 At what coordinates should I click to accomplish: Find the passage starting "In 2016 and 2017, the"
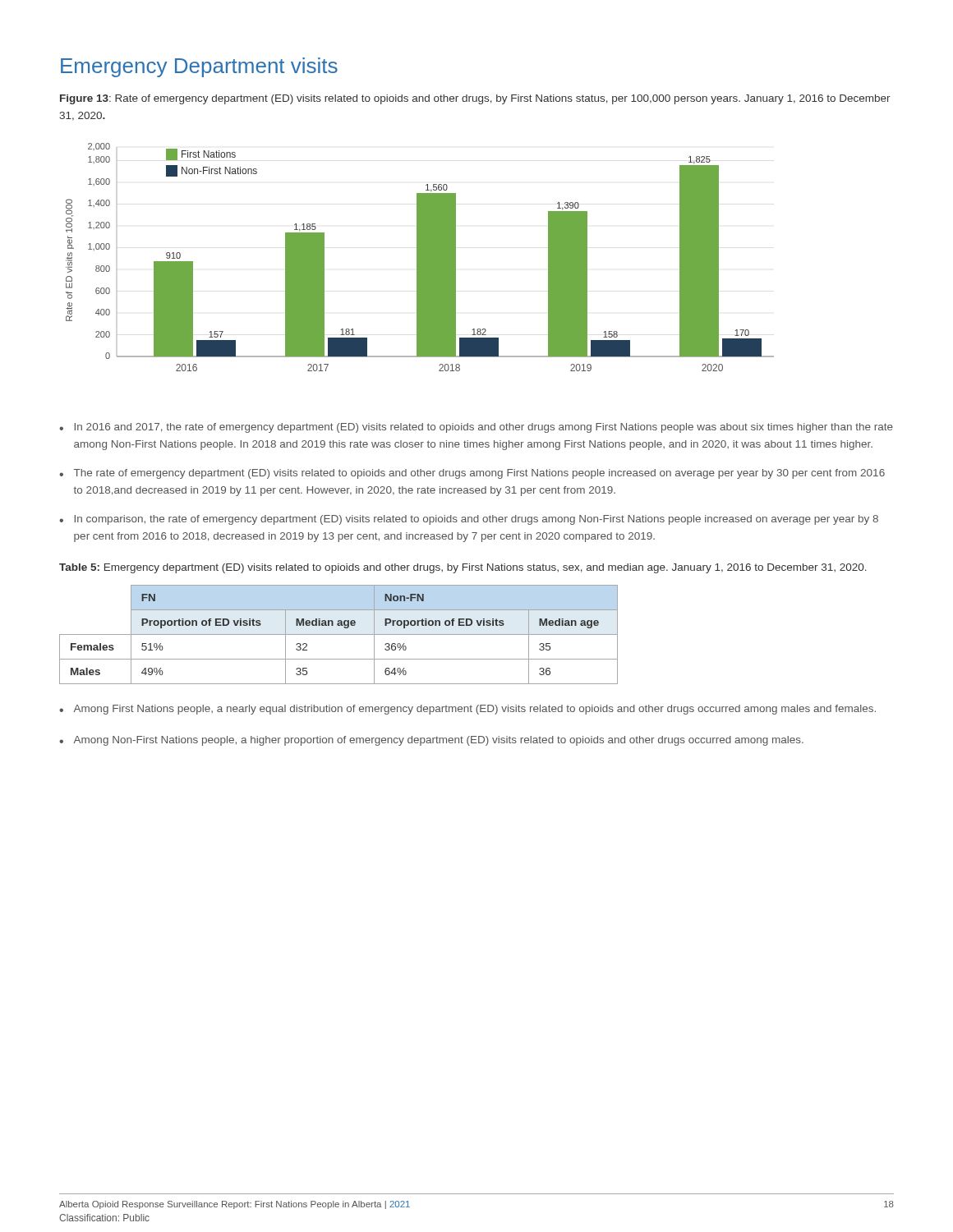[484, 436]
